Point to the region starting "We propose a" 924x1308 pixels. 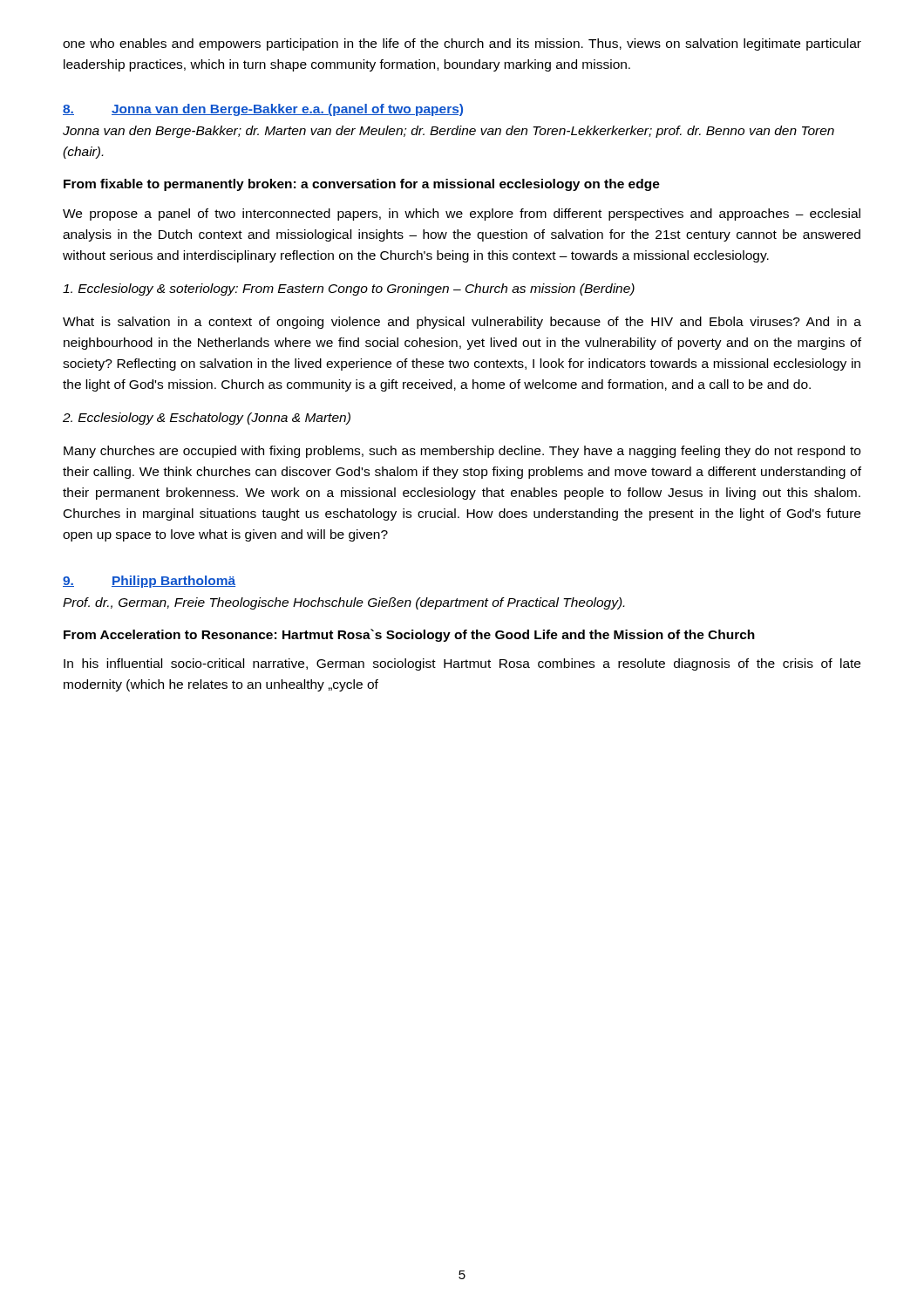click(462, 234)
